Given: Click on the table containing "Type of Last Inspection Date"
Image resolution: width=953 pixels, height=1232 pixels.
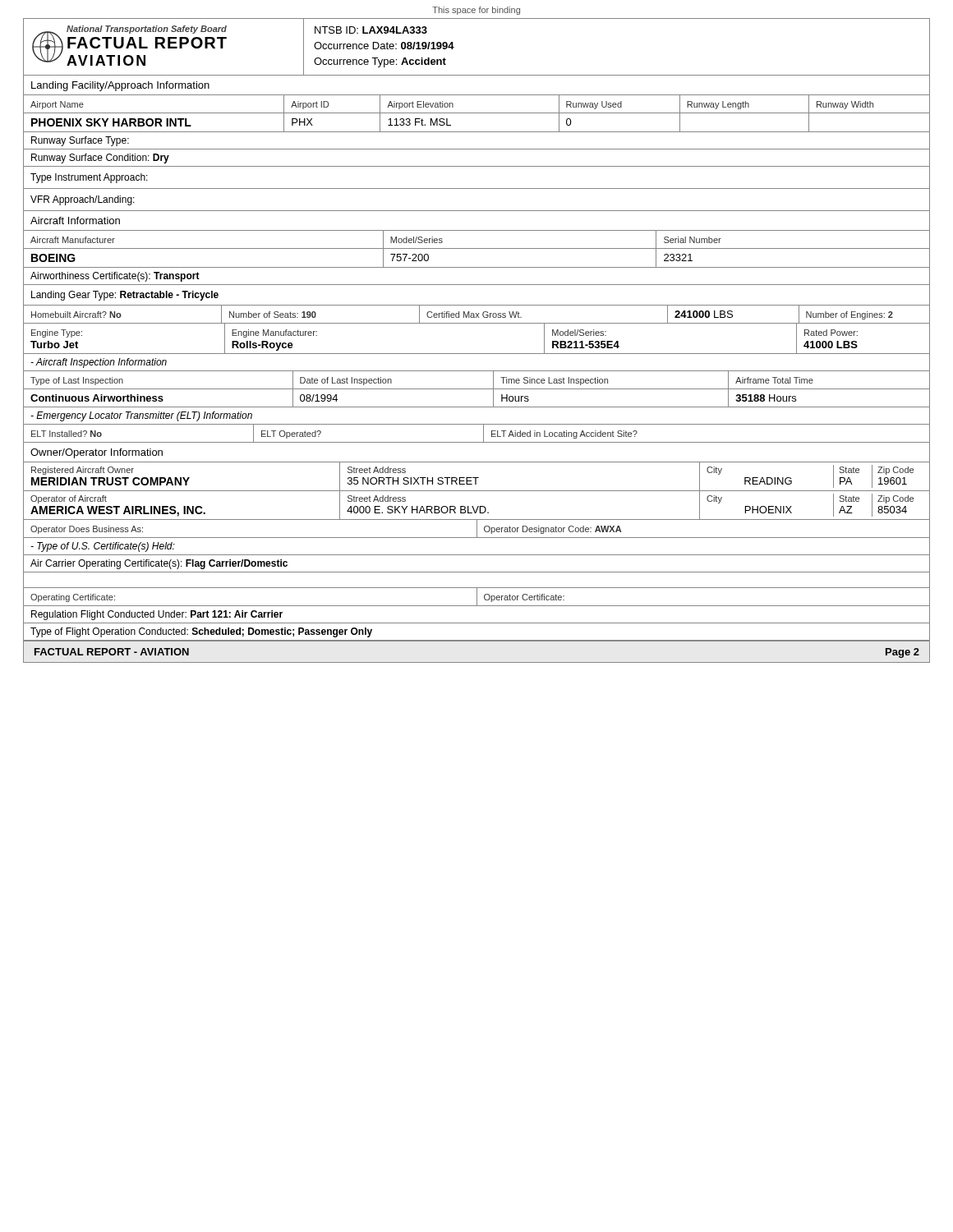Looking at the screenshot, I should click(476, 389).
